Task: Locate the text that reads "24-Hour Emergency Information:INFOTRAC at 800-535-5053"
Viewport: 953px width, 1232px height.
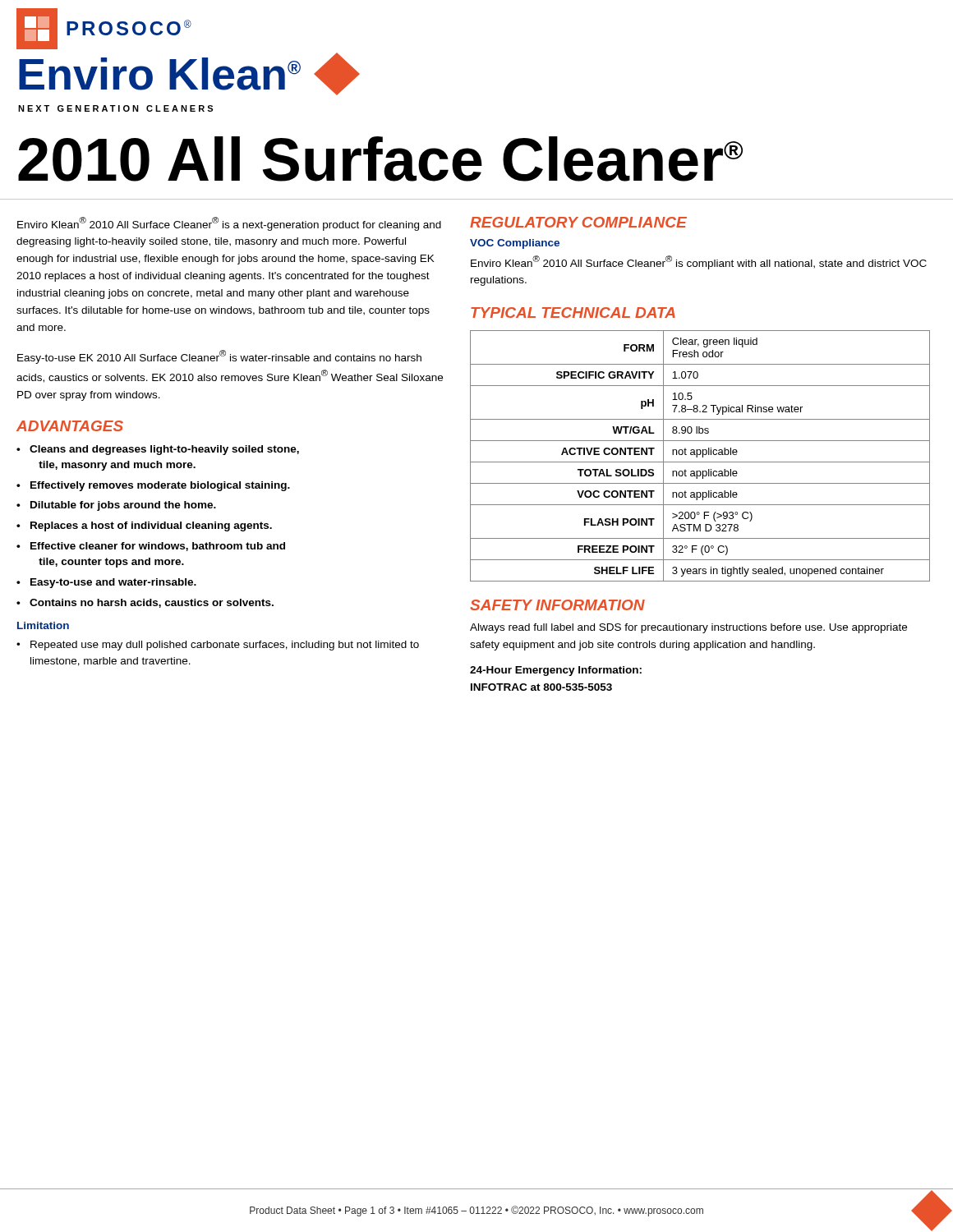Action: pos(556,679)
